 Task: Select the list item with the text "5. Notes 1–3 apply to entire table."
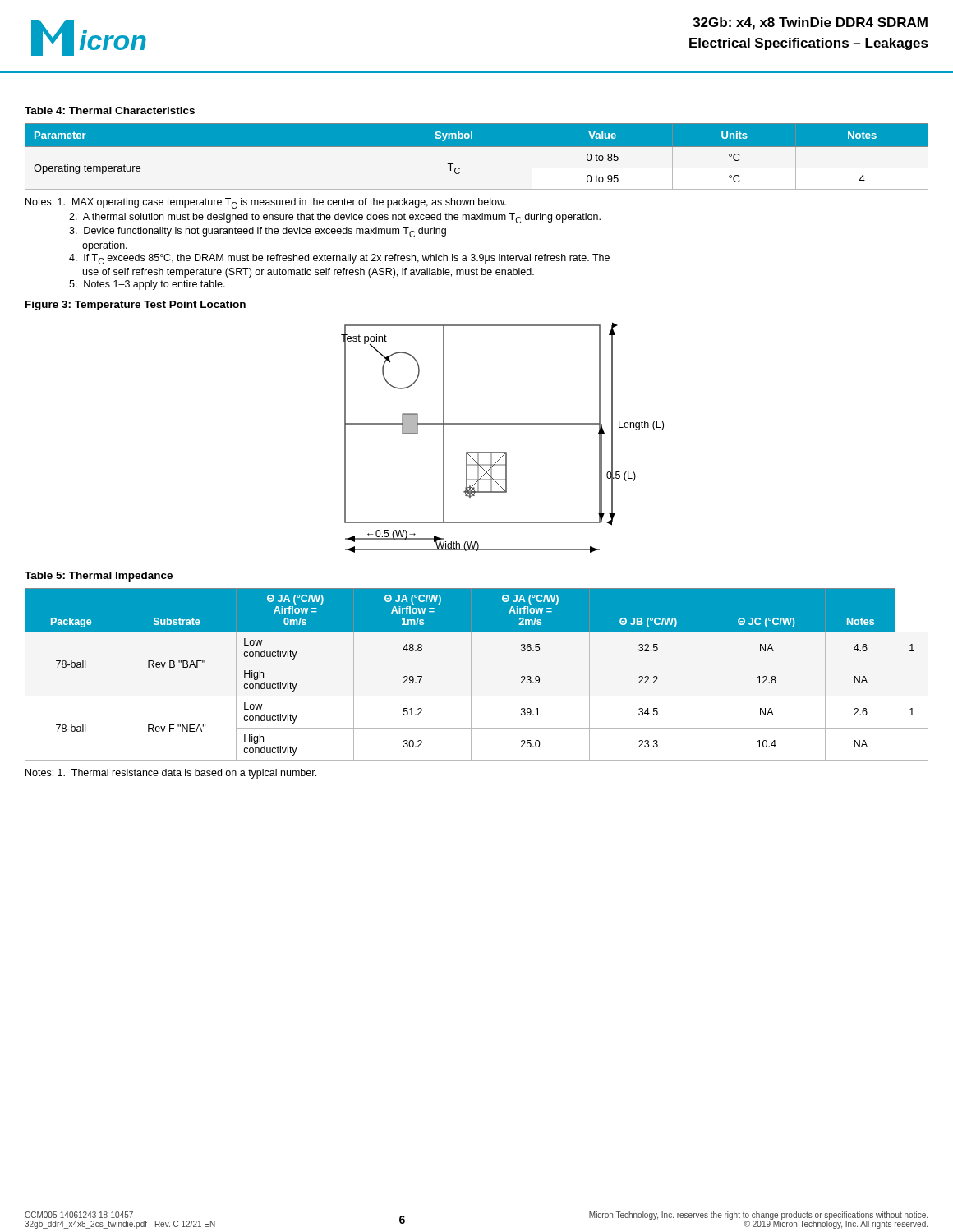(147, 284)
